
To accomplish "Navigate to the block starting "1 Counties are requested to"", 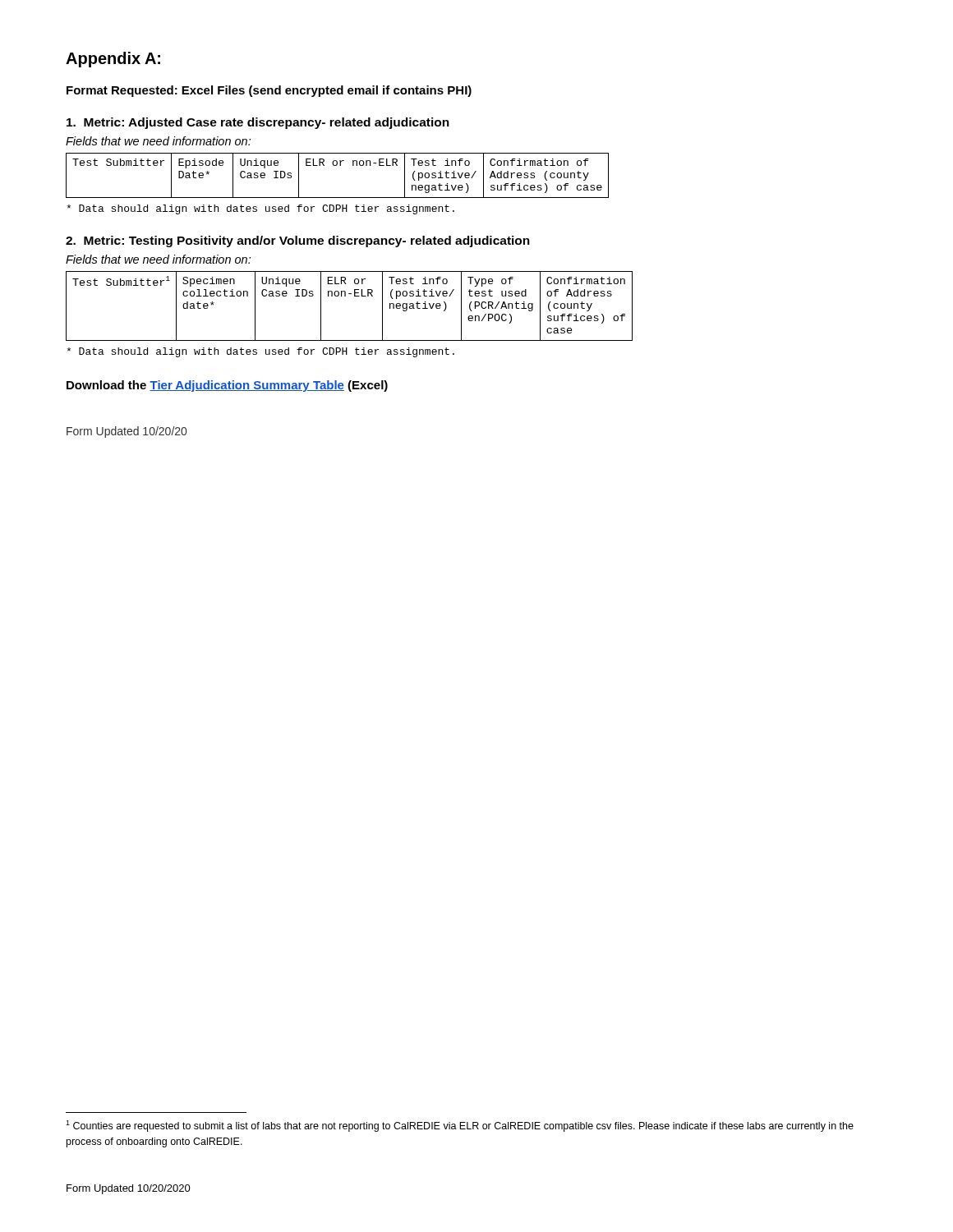I will point(460,1133).
